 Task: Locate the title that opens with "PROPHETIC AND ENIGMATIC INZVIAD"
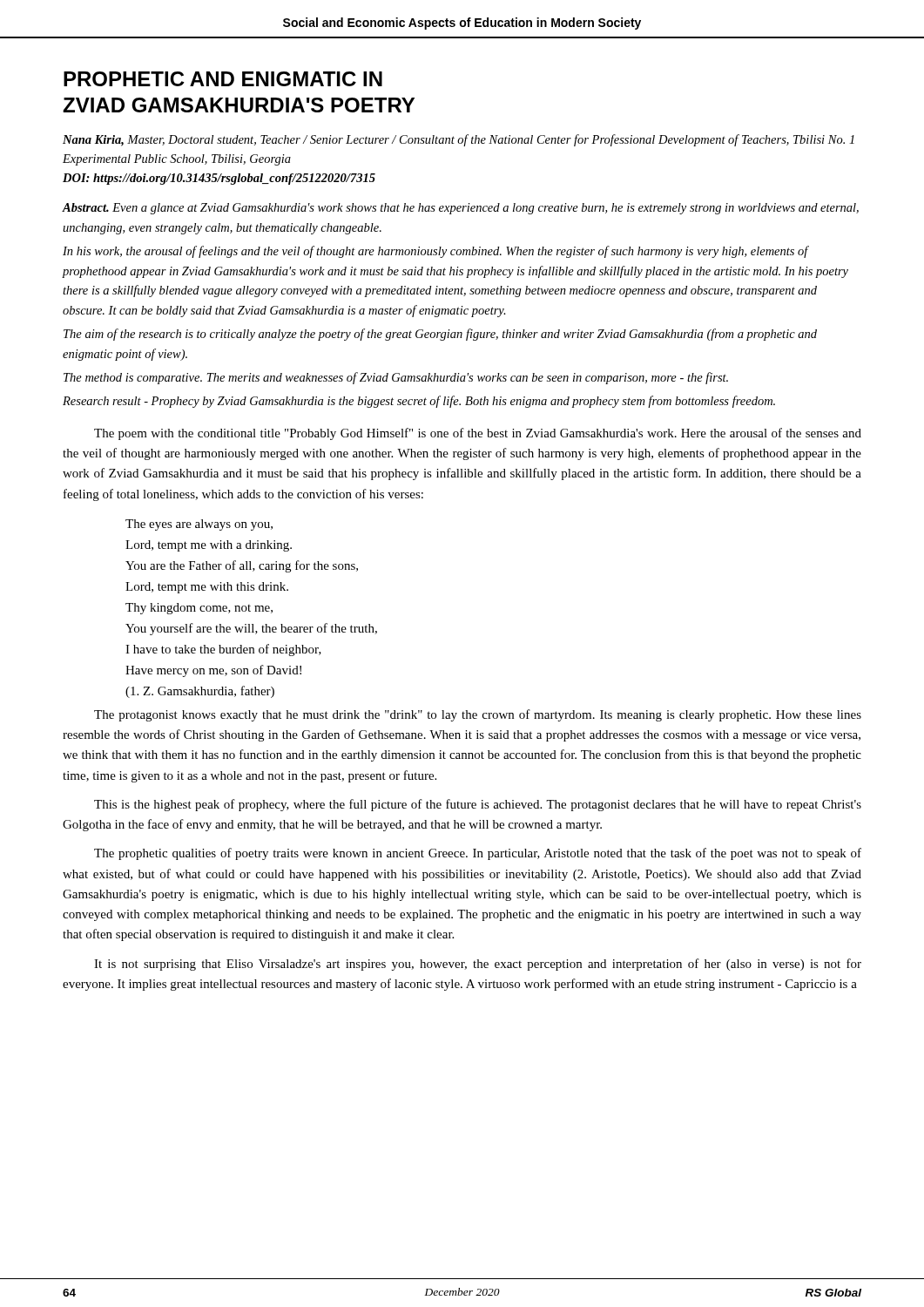223,79
